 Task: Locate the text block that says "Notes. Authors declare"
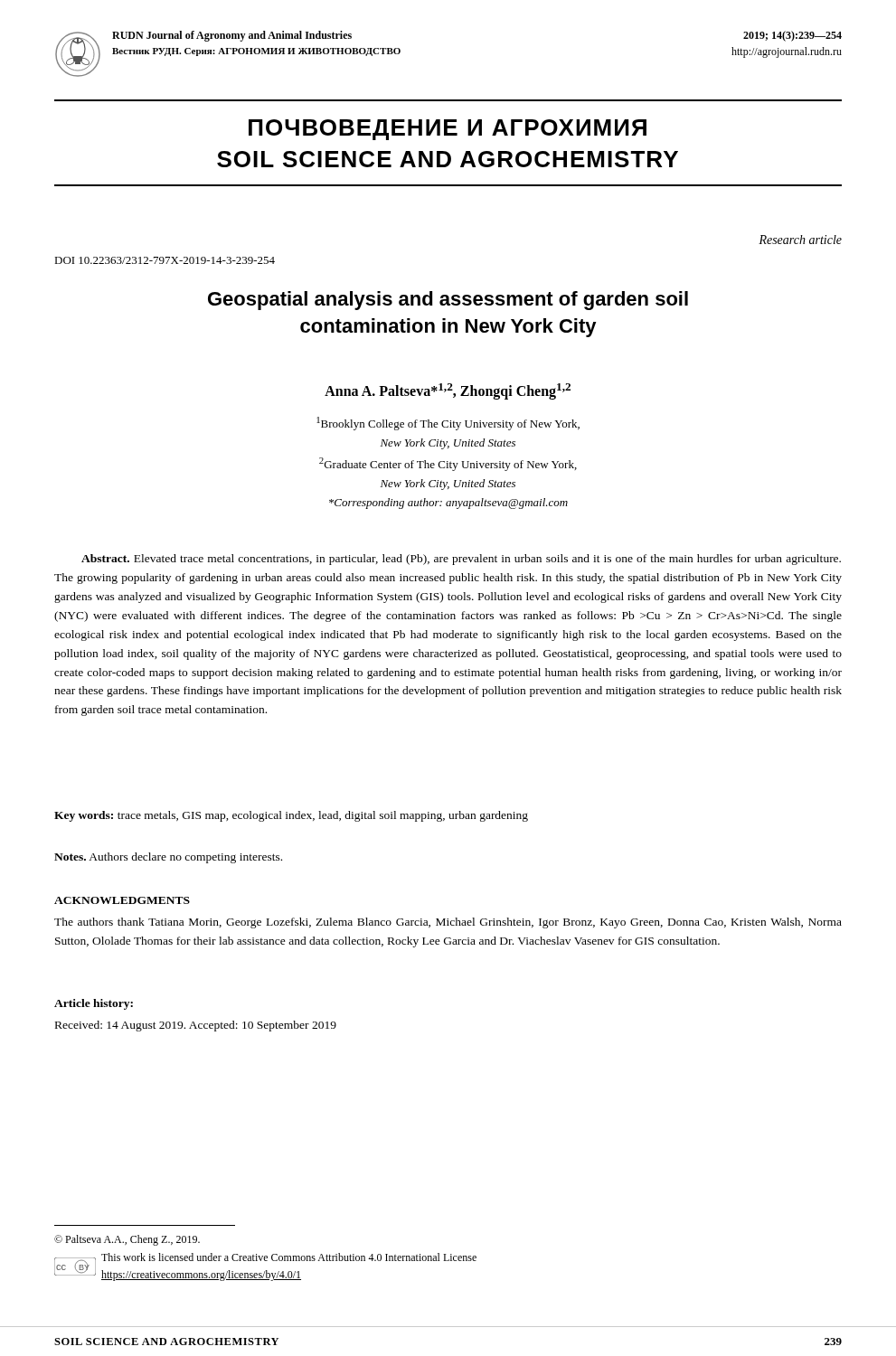pyautogui.click(x=169, y=857)
